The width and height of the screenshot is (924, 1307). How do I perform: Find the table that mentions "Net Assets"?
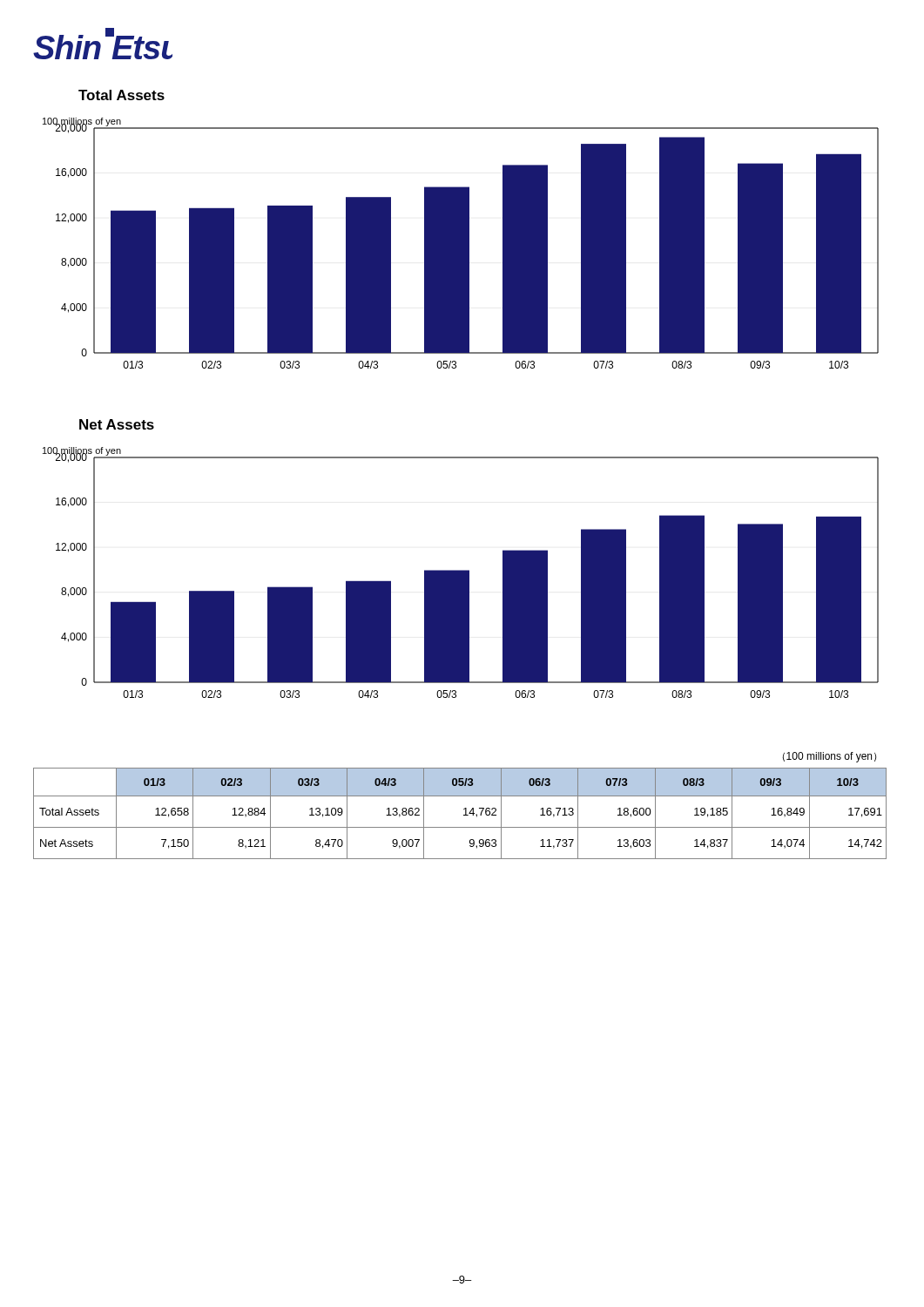(x=460, y=804)
